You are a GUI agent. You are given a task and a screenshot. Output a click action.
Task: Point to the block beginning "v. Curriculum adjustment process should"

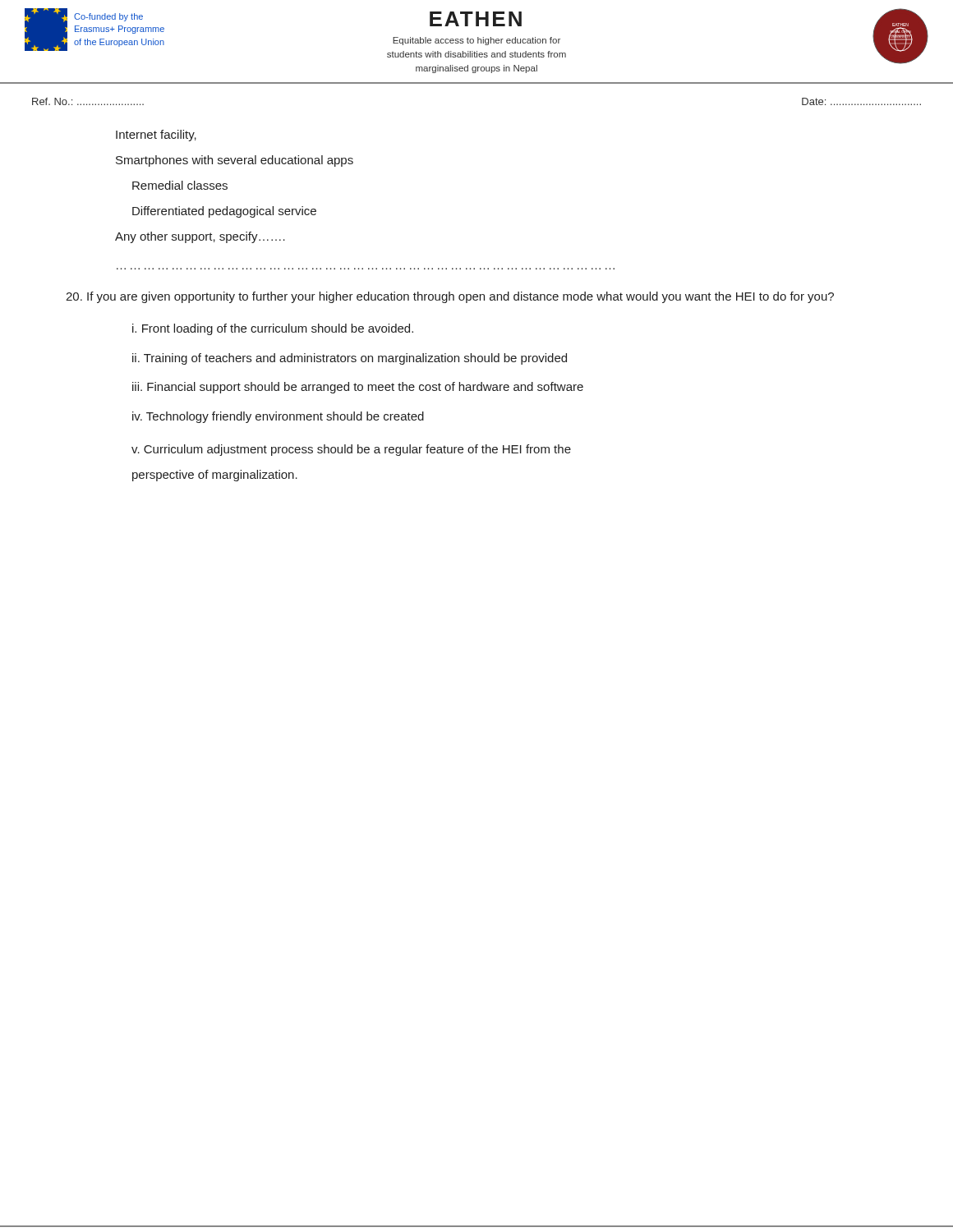point(351,449)
